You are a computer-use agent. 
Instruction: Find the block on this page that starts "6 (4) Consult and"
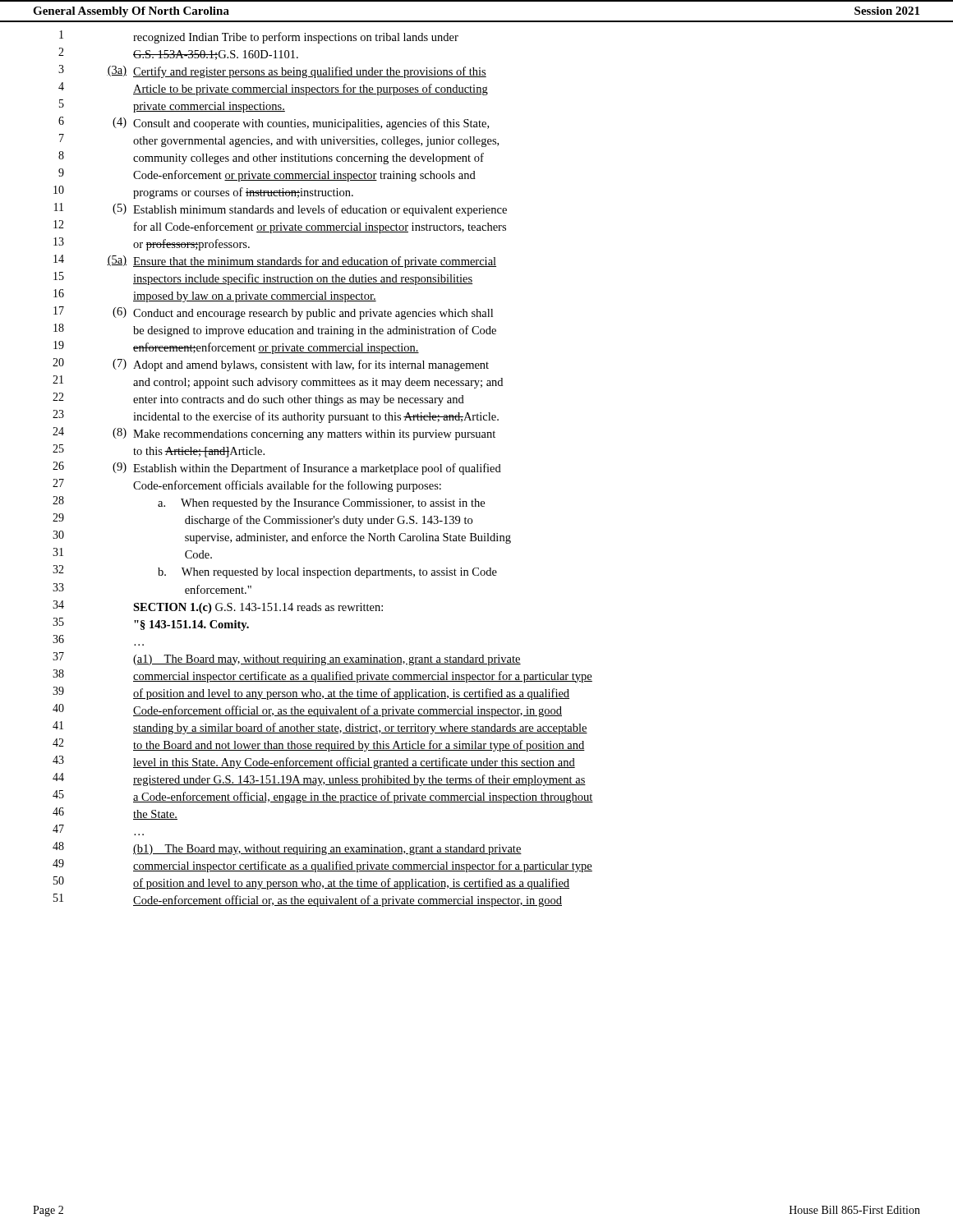[x=476, y=124]
